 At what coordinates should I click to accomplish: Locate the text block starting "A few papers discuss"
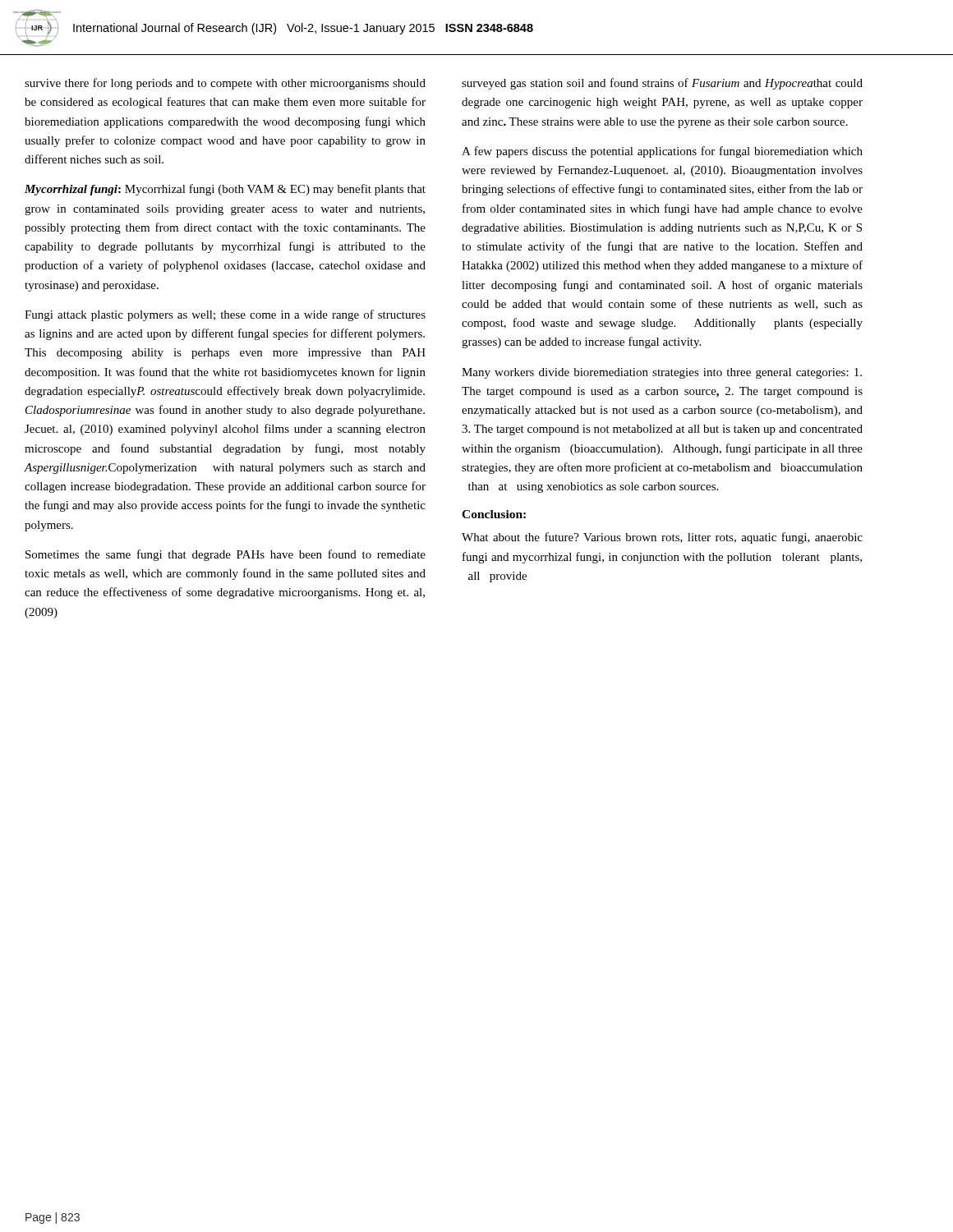(x=662, y=246)
